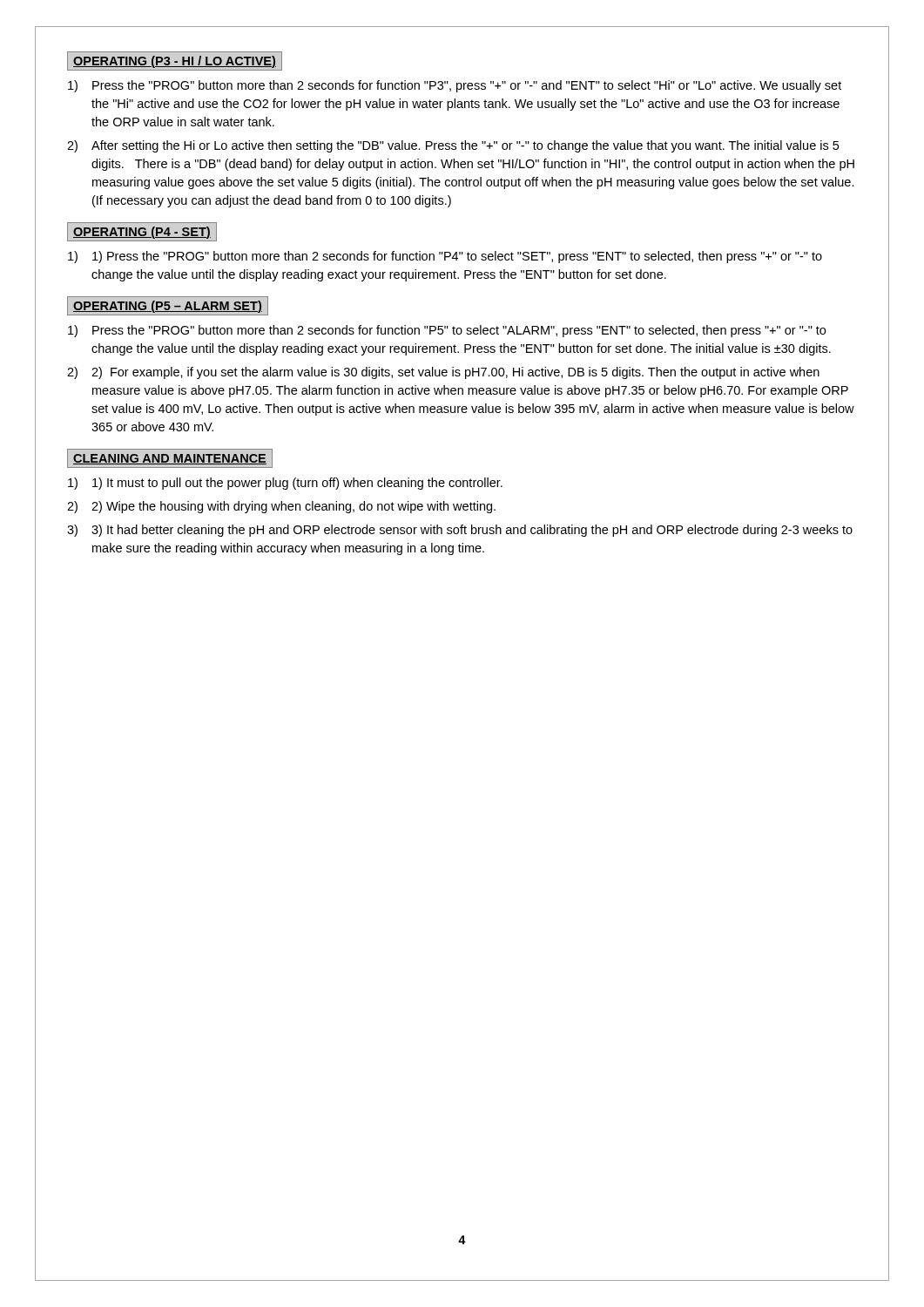Select the section header that says "OPERATING (P5 – ALARM SET)"
The width and height of the screenshot is (924, 1307).
point(168,306)
